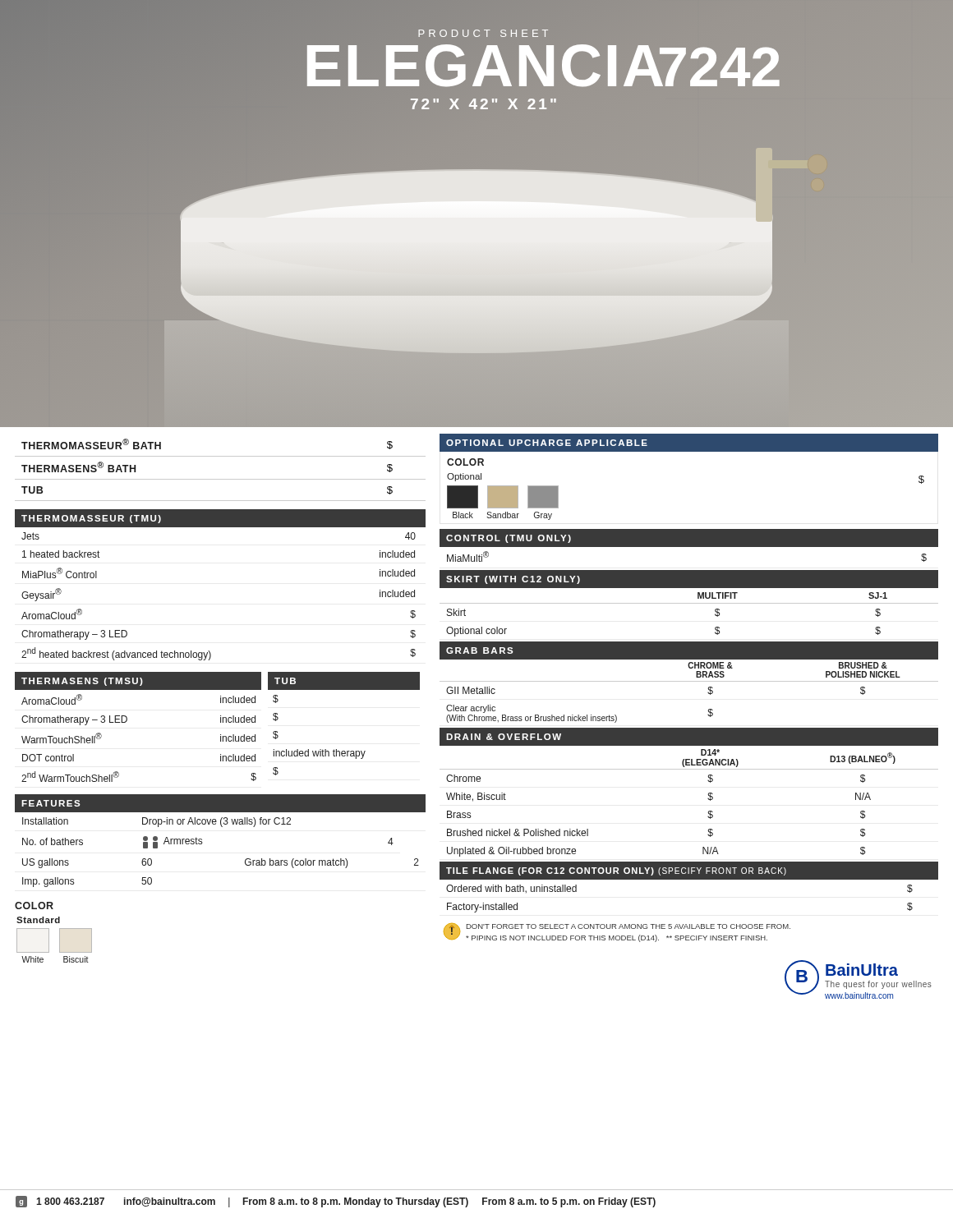Viewport: 953px width, 1232px height.
Task: Find the title
Action: [561, 17]
